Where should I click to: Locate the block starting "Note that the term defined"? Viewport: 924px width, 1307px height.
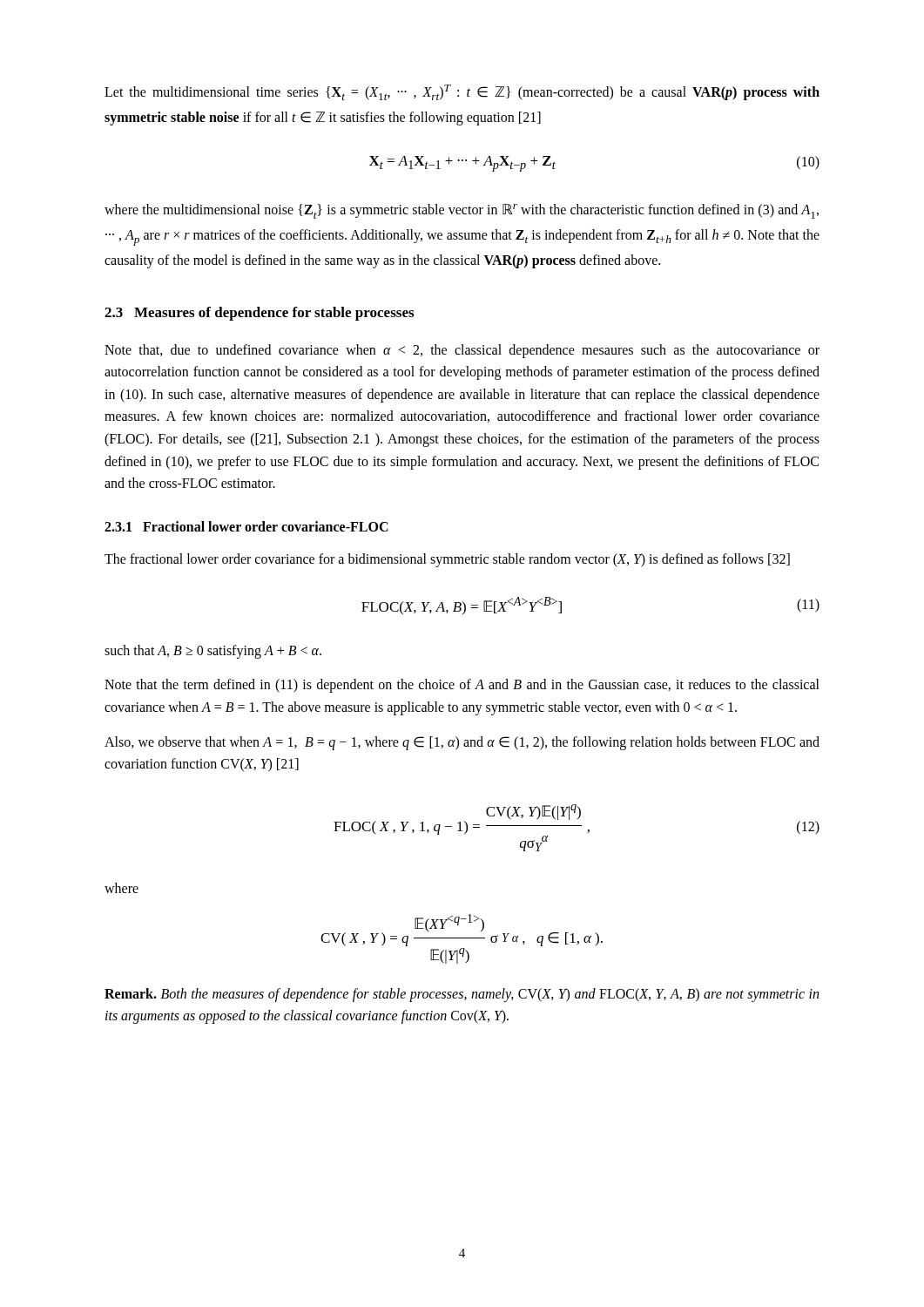462,696
